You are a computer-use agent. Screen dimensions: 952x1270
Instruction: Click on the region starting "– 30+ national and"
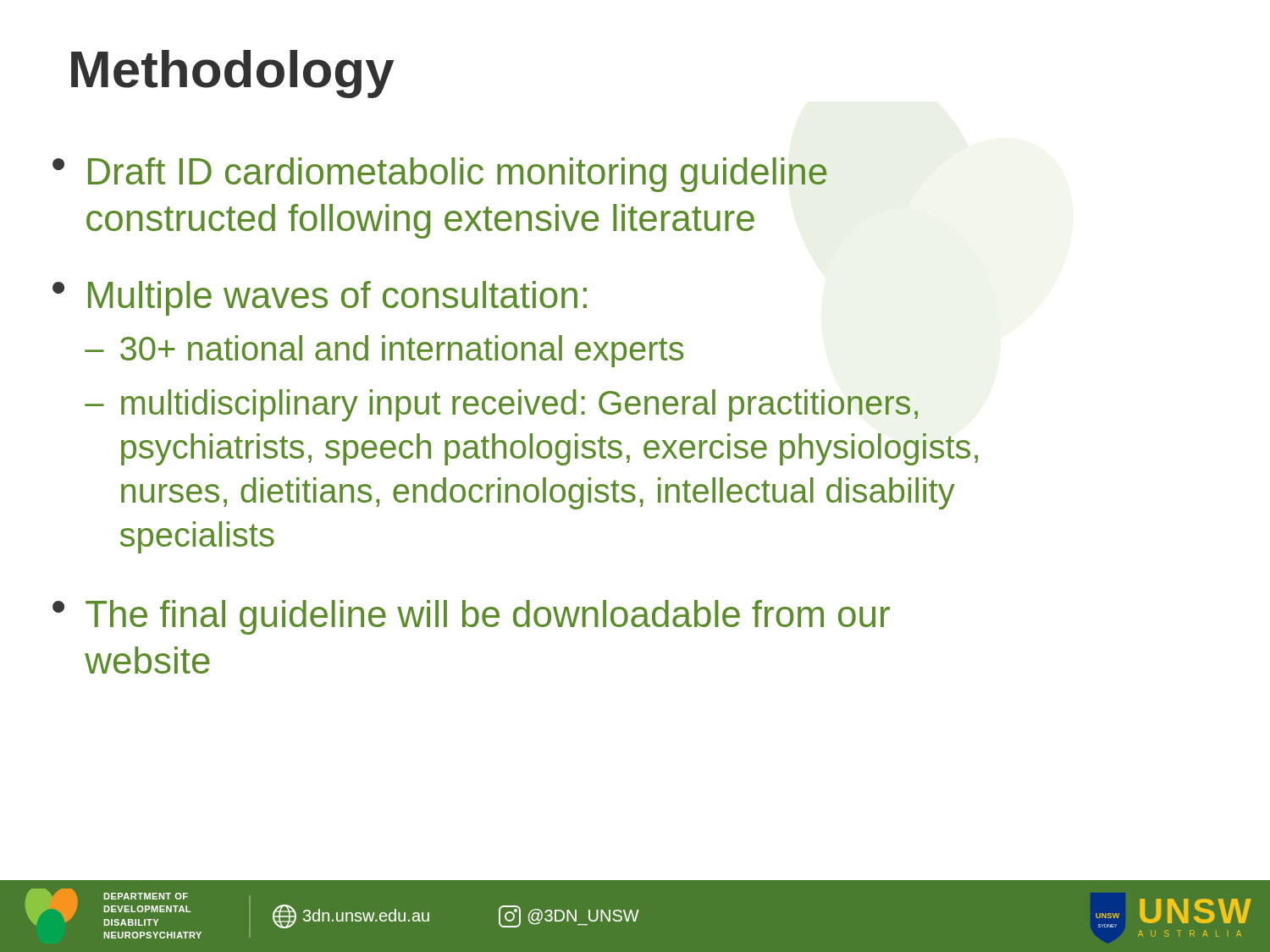[385, 349]
